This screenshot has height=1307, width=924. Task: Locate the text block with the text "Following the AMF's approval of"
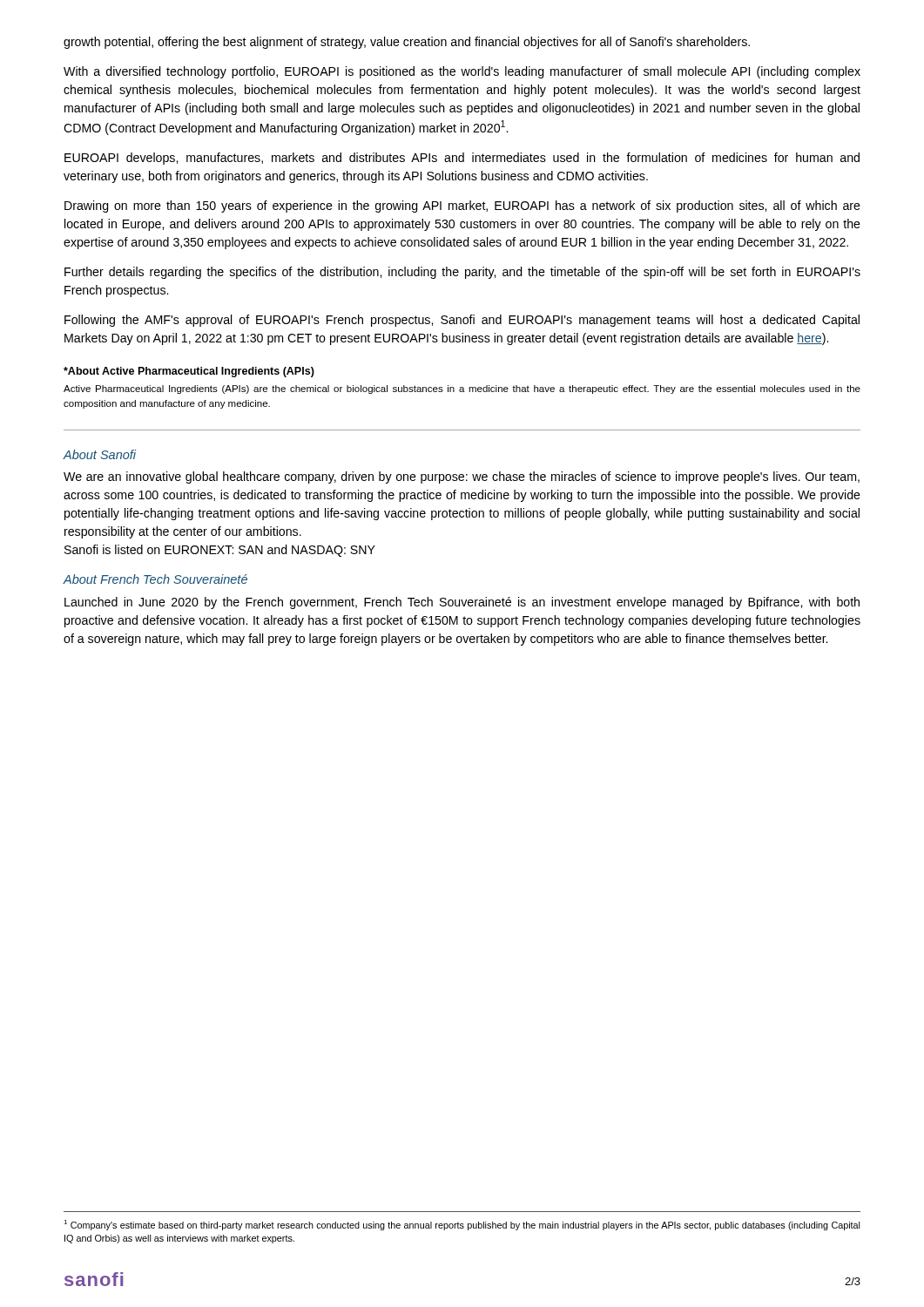click(462, 329)
